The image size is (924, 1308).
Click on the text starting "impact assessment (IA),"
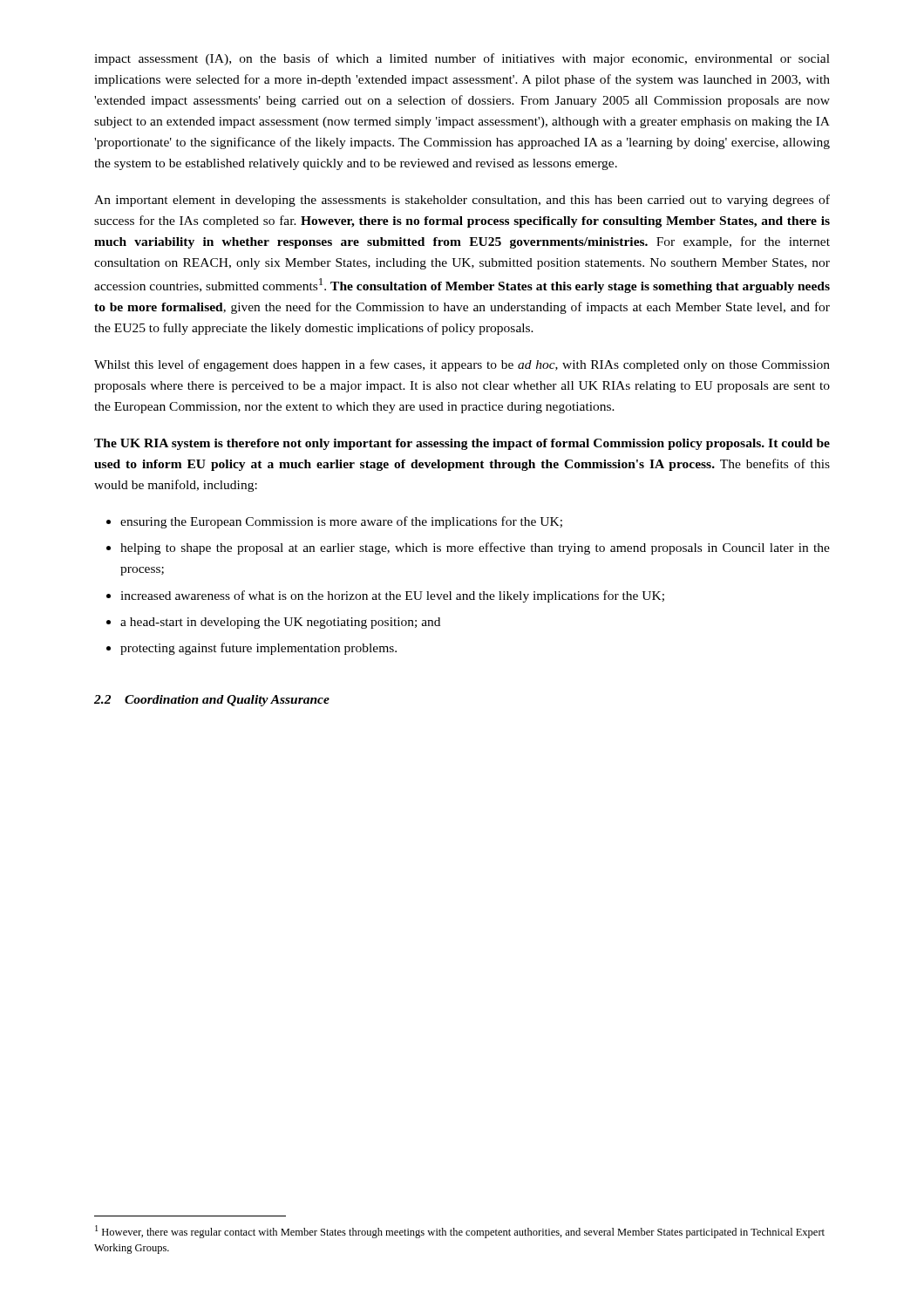coord(462,111)
